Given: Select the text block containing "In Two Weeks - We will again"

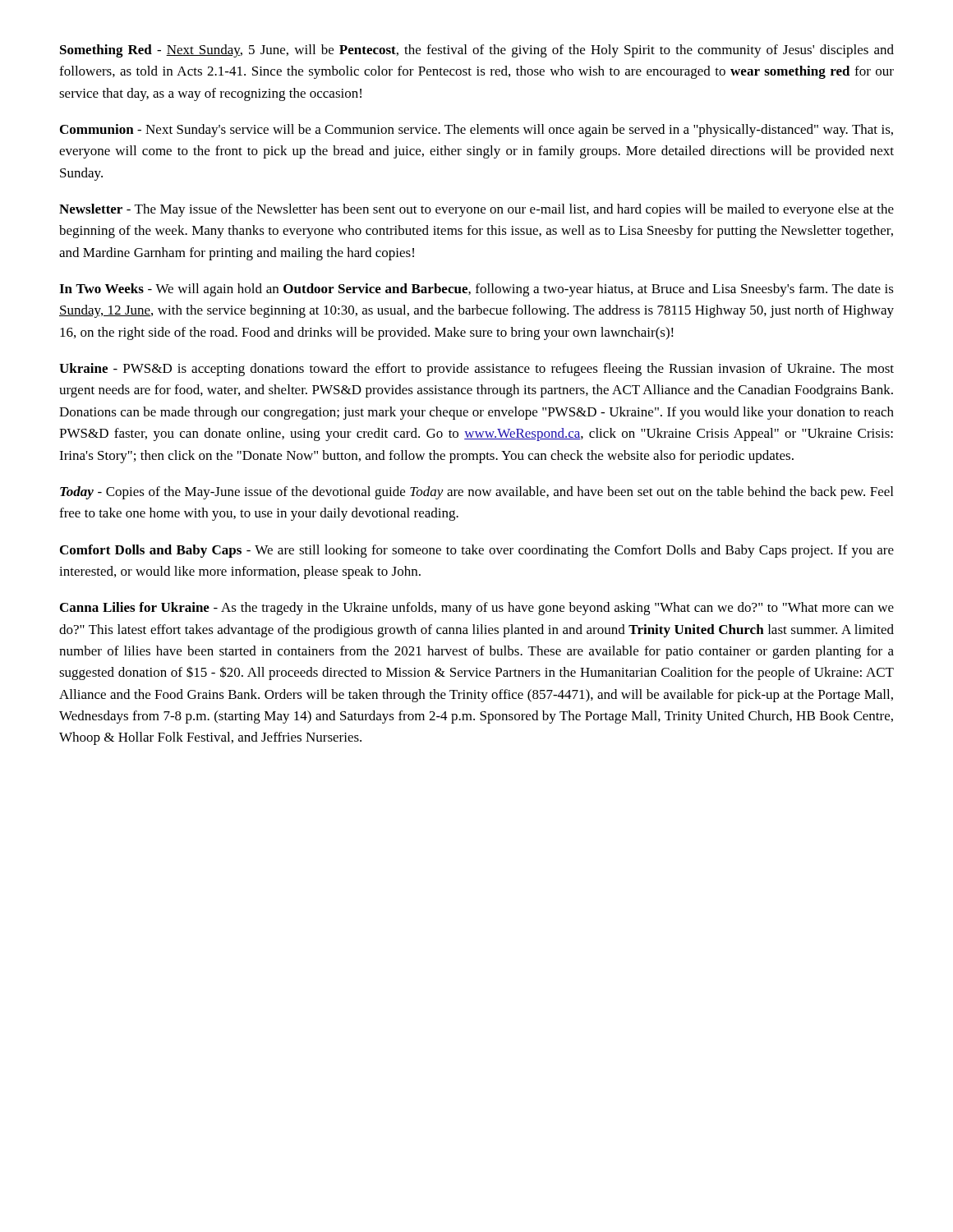Looking at the screenshot, I should tap(476, 310).
